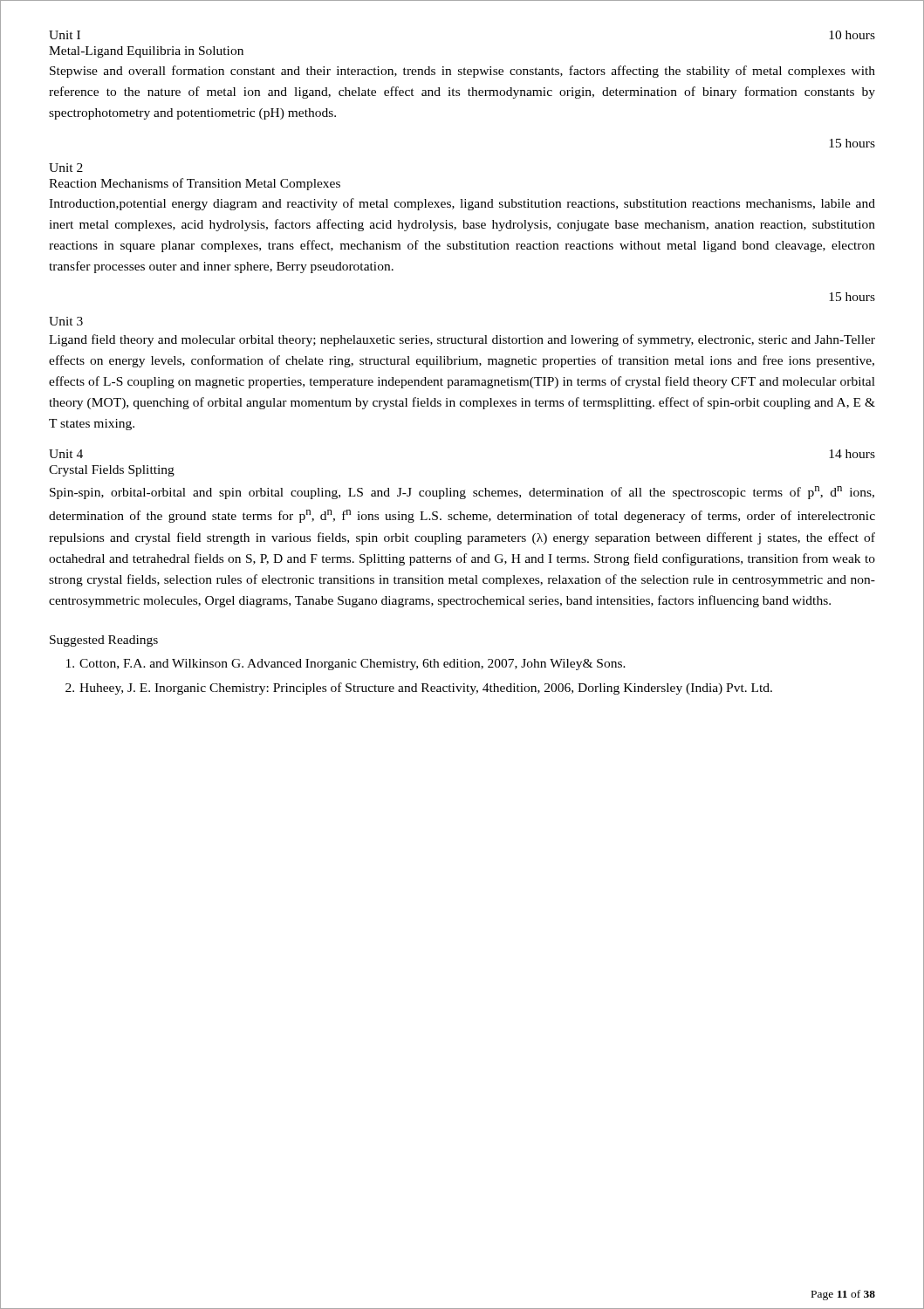Click where it says "Unit I 10 hours"
924x1309 pixels.
61,34
